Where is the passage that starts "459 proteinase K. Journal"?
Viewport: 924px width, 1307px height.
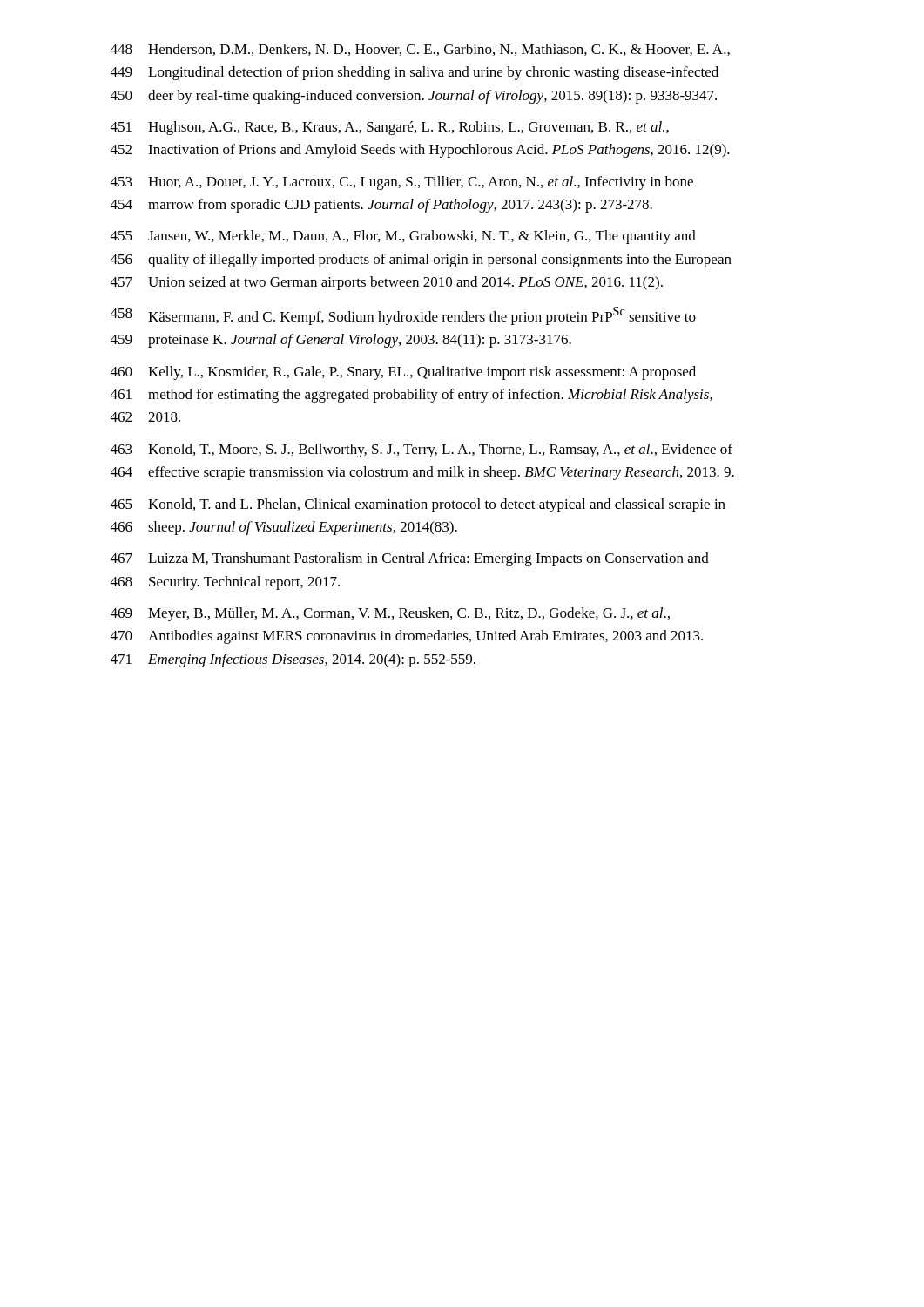(x=471, y=340)
